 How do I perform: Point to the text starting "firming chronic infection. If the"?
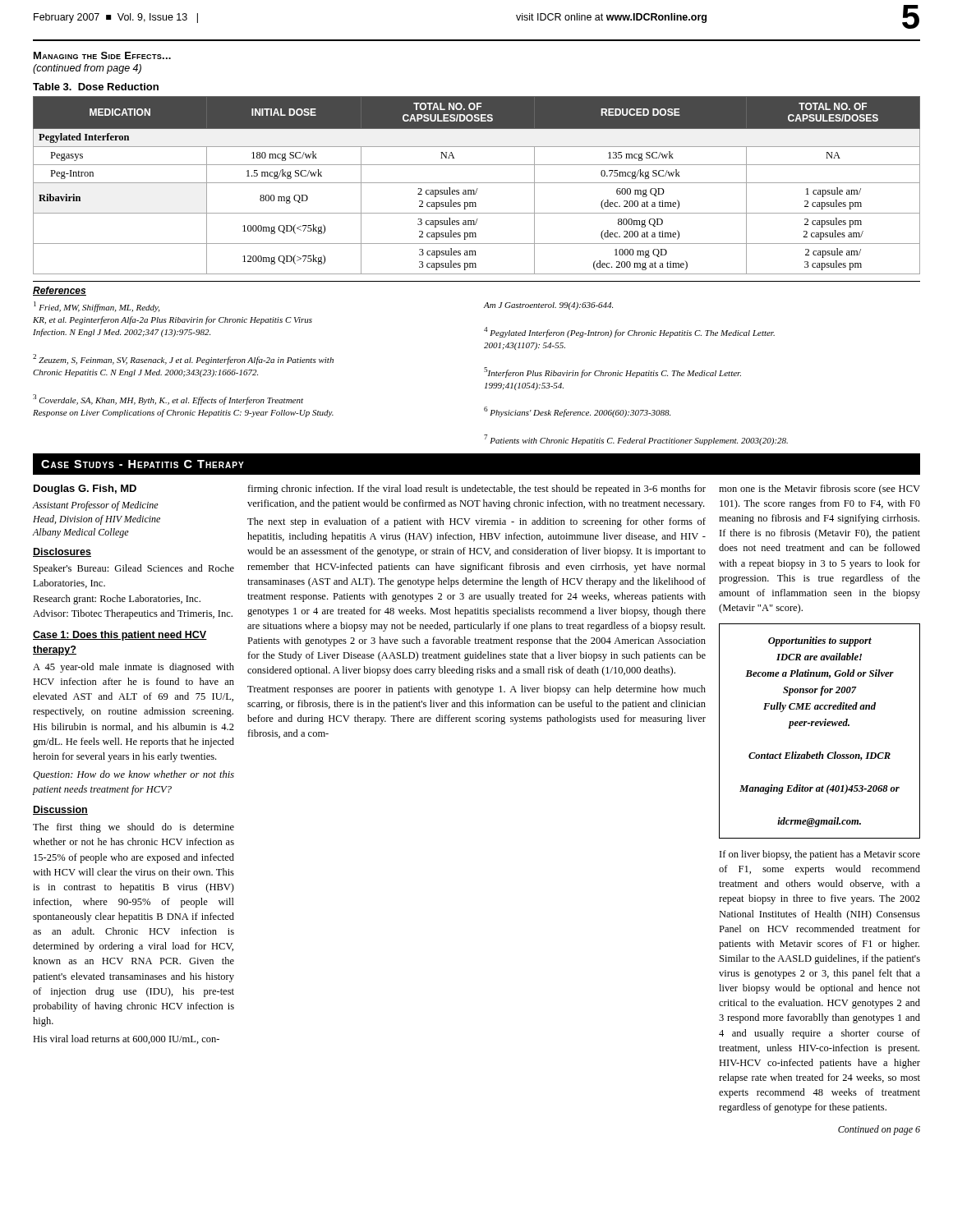[476, 496]
